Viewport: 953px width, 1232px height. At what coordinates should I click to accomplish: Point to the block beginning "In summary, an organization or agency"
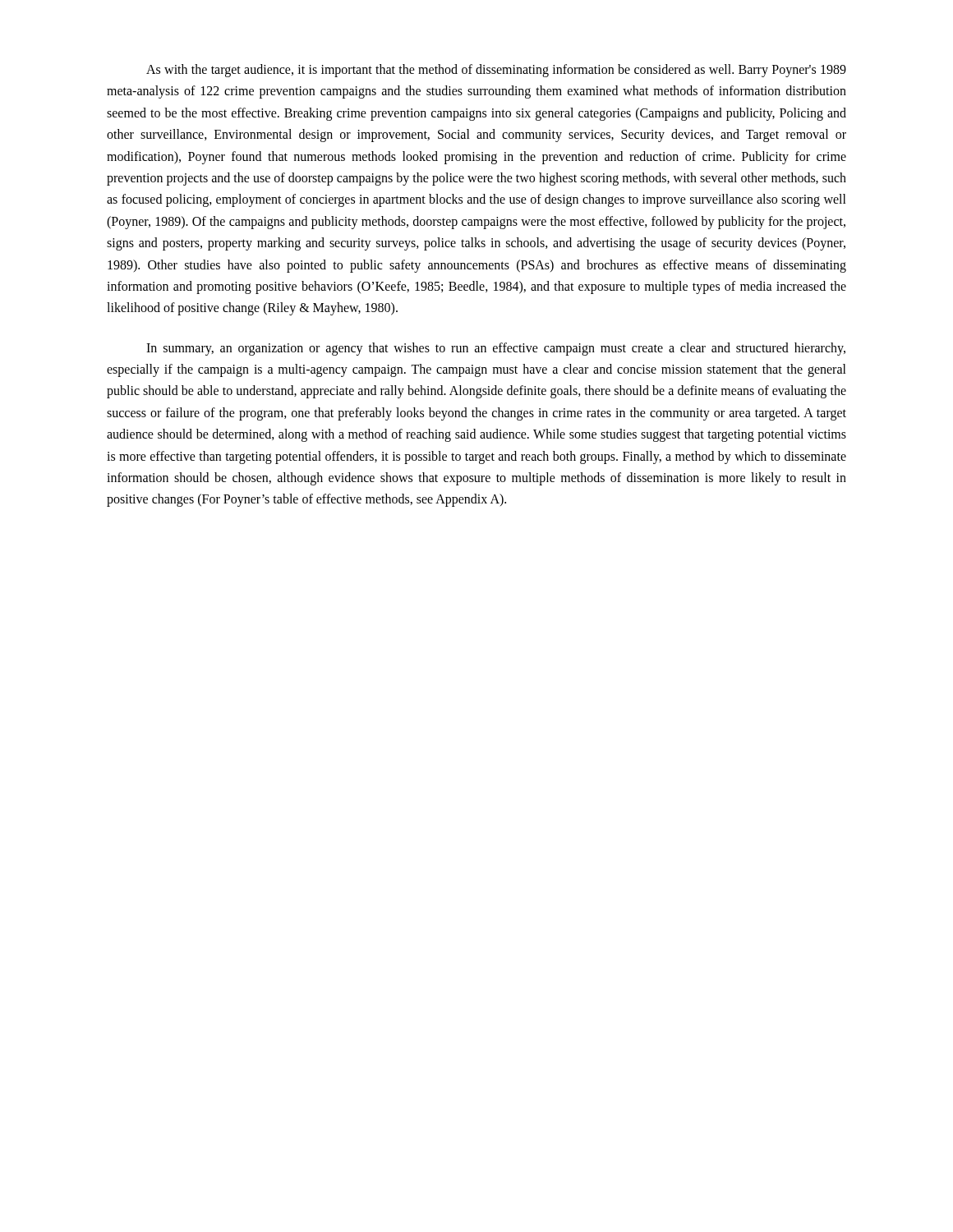476,423
